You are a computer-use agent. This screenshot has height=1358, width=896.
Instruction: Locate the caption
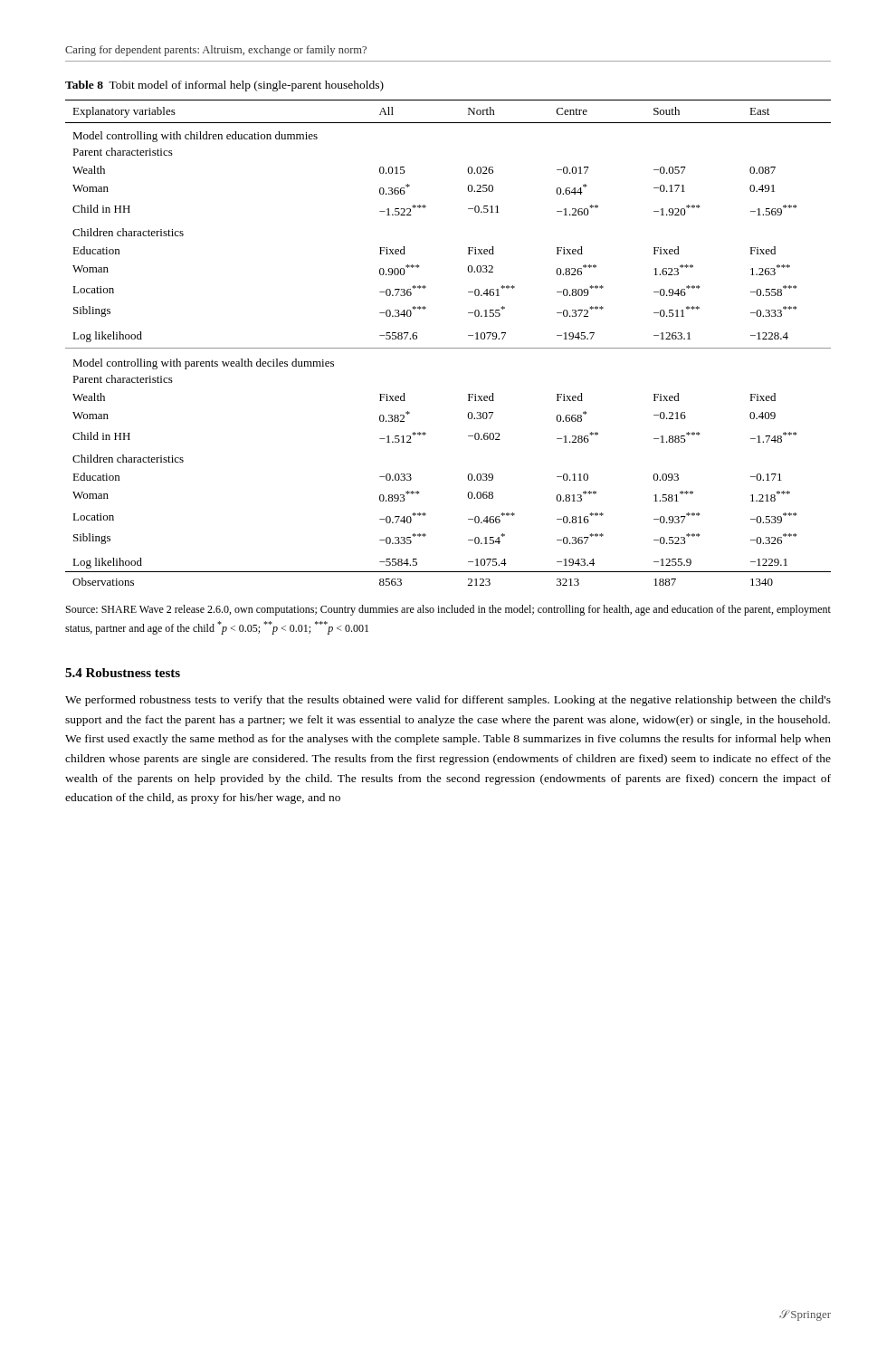pos(224,85)
